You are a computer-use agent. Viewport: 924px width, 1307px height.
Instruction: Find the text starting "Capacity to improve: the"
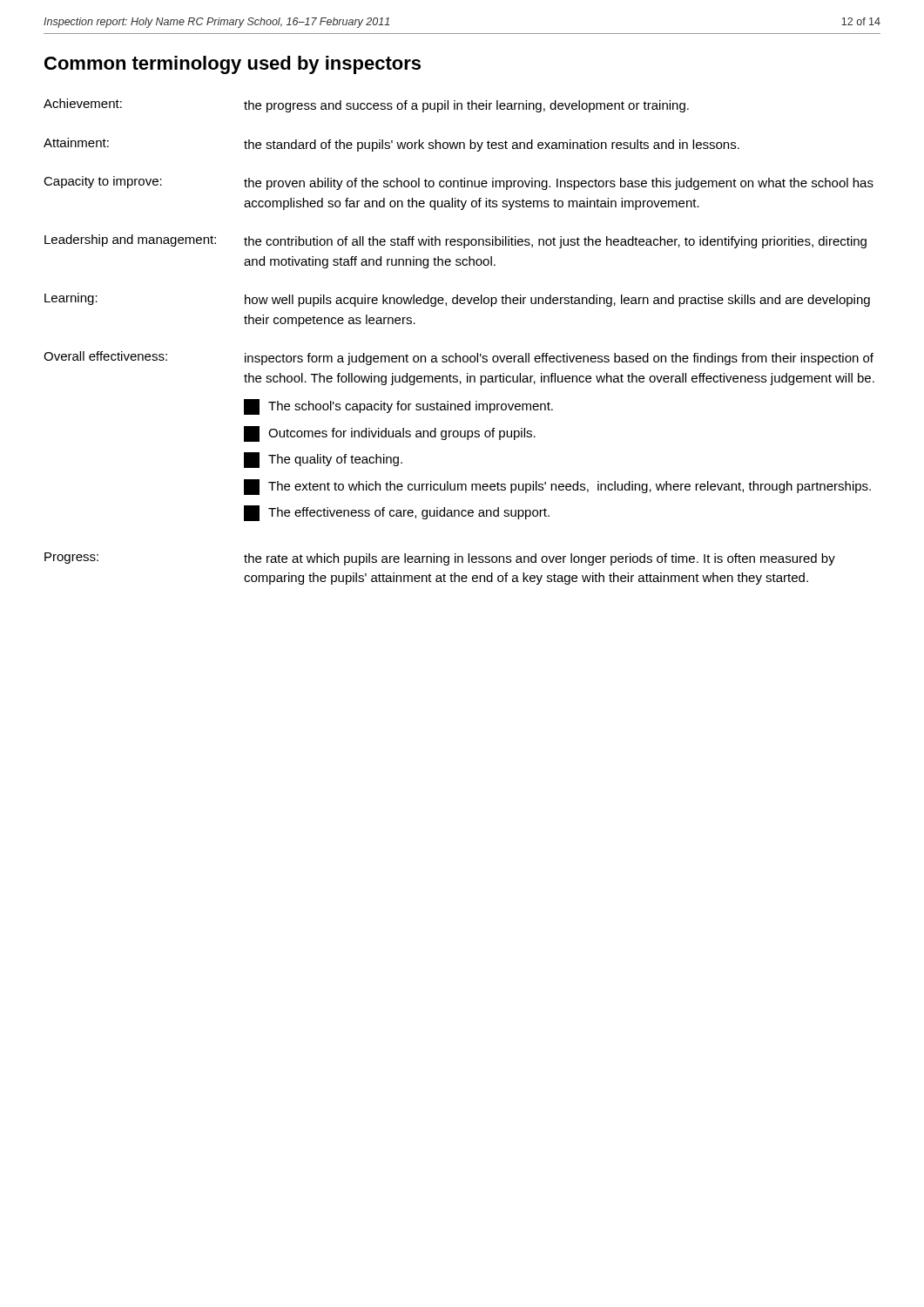pos(462,193)
